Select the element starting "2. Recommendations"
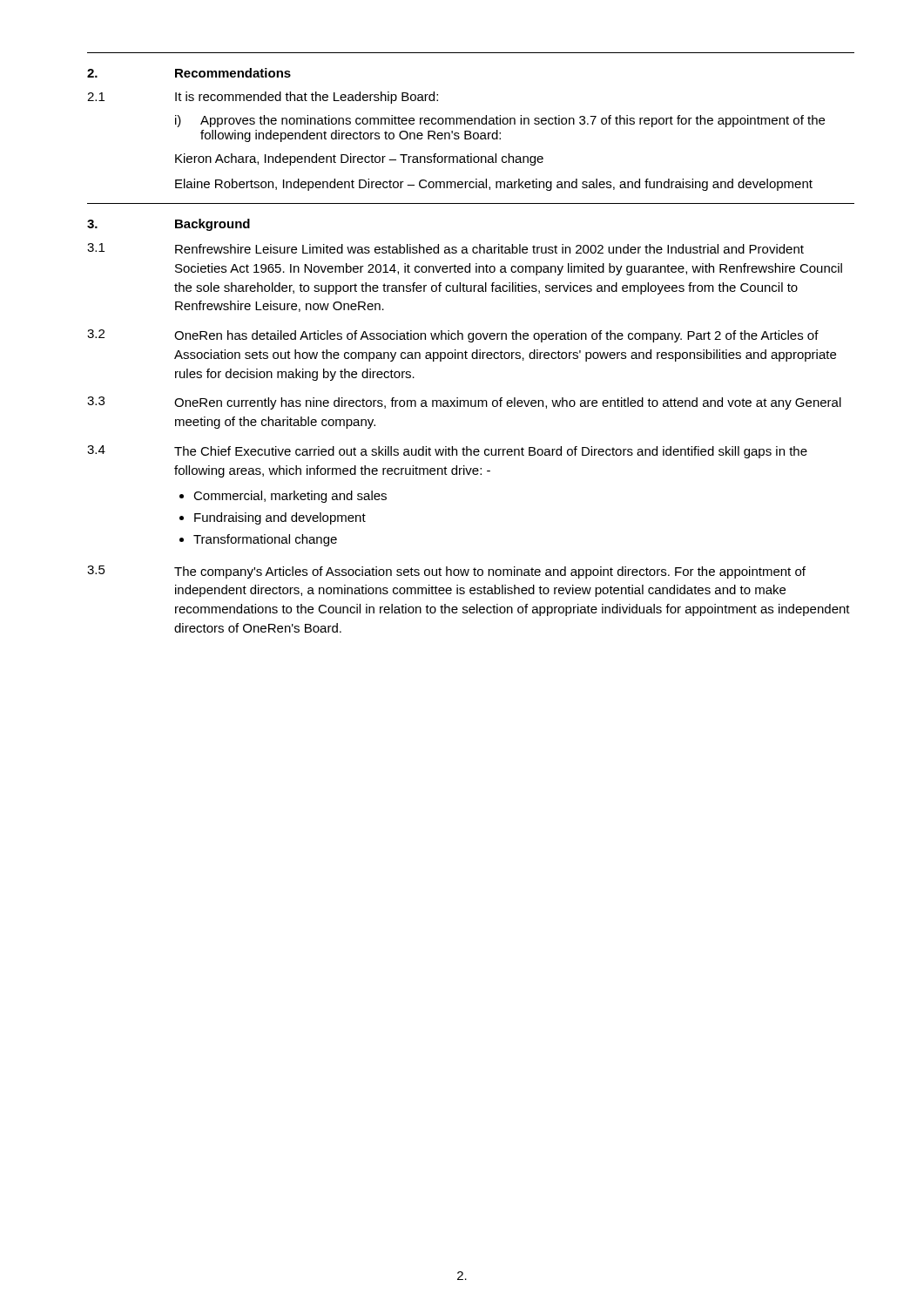The width and height of the screenshot is (924, 1307). point(189,73)
